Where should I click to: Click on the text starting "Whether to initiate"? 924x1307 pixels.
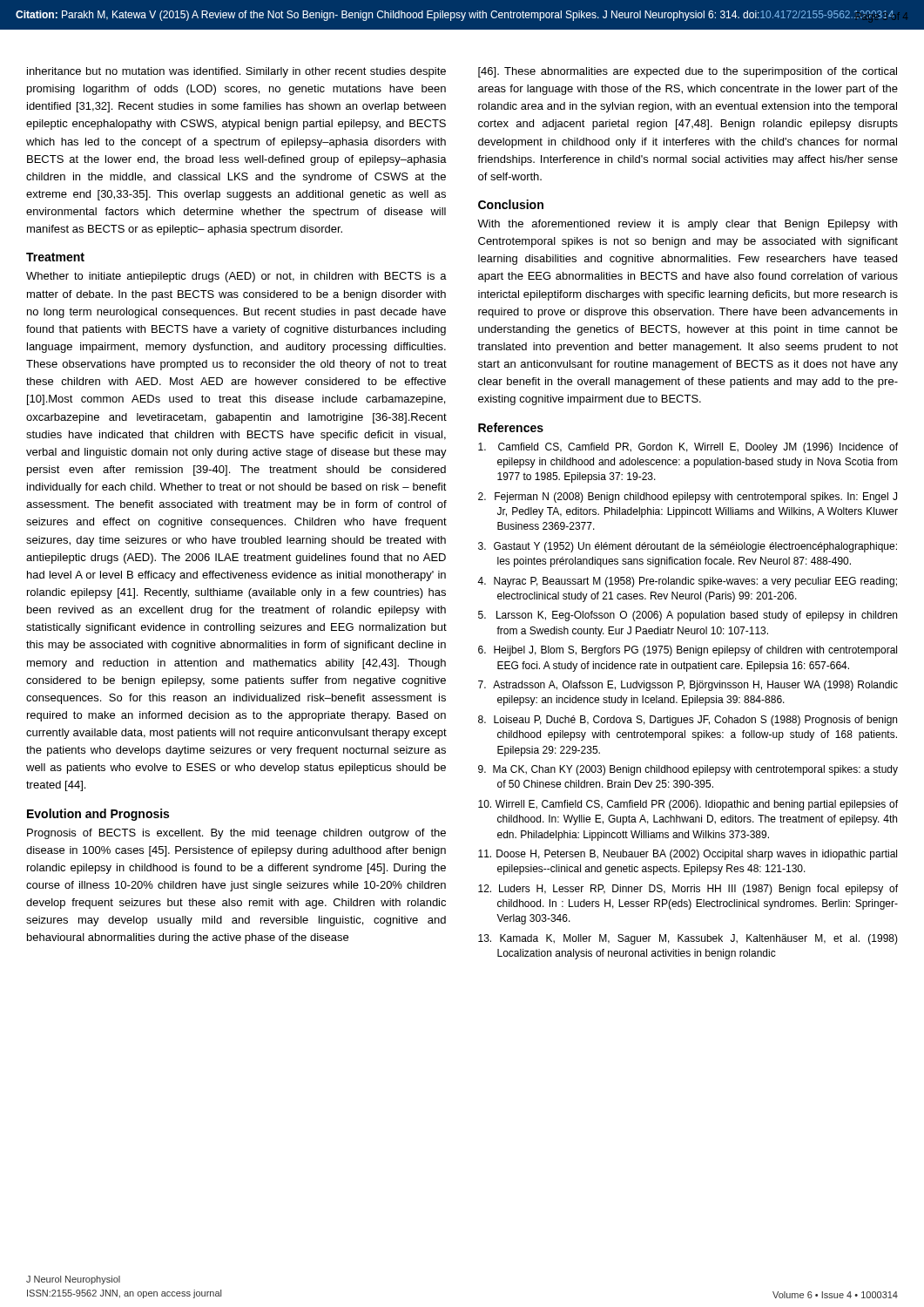[236, 531]
